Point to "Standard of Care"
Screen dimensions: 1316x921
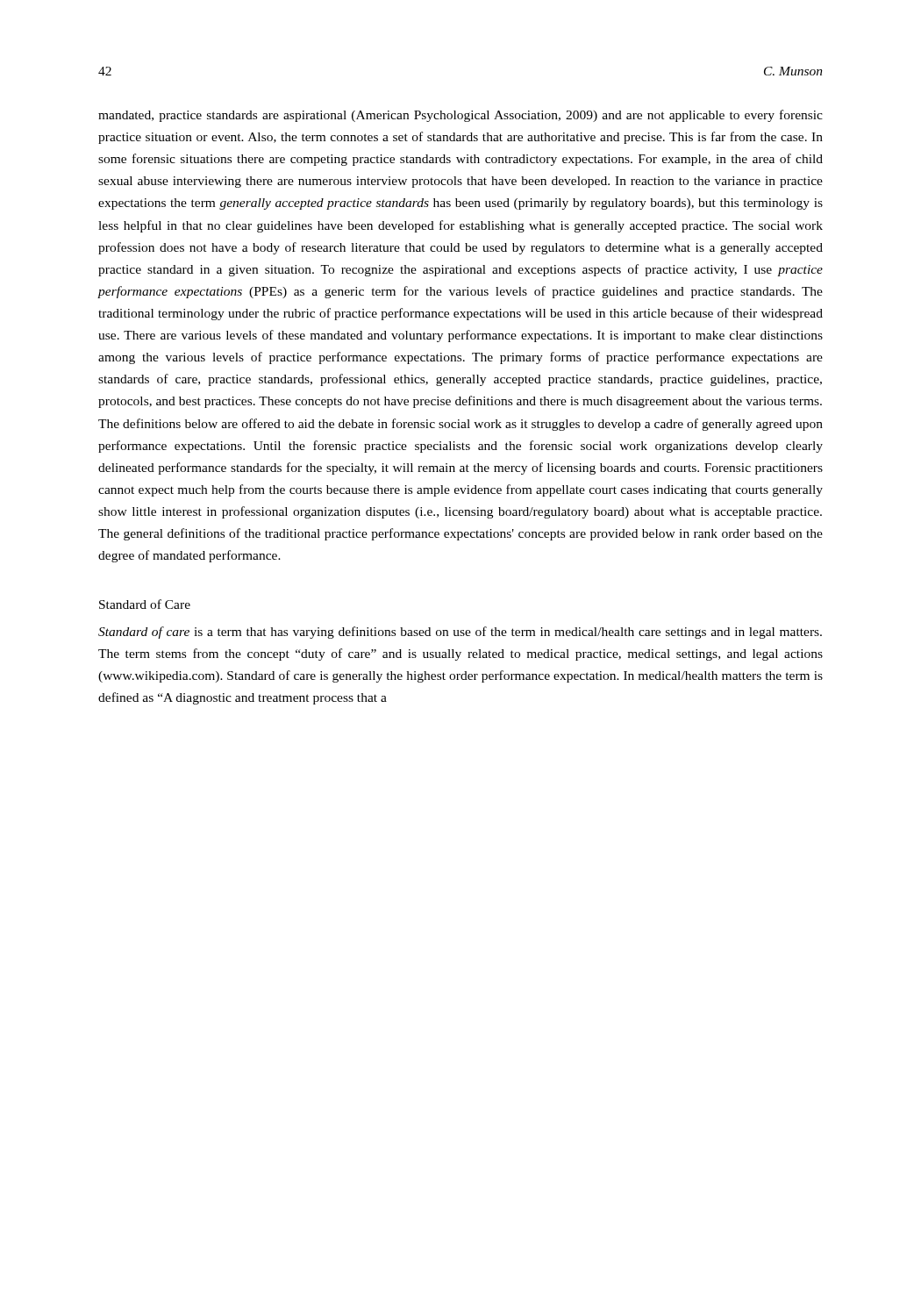click(144, 604)
